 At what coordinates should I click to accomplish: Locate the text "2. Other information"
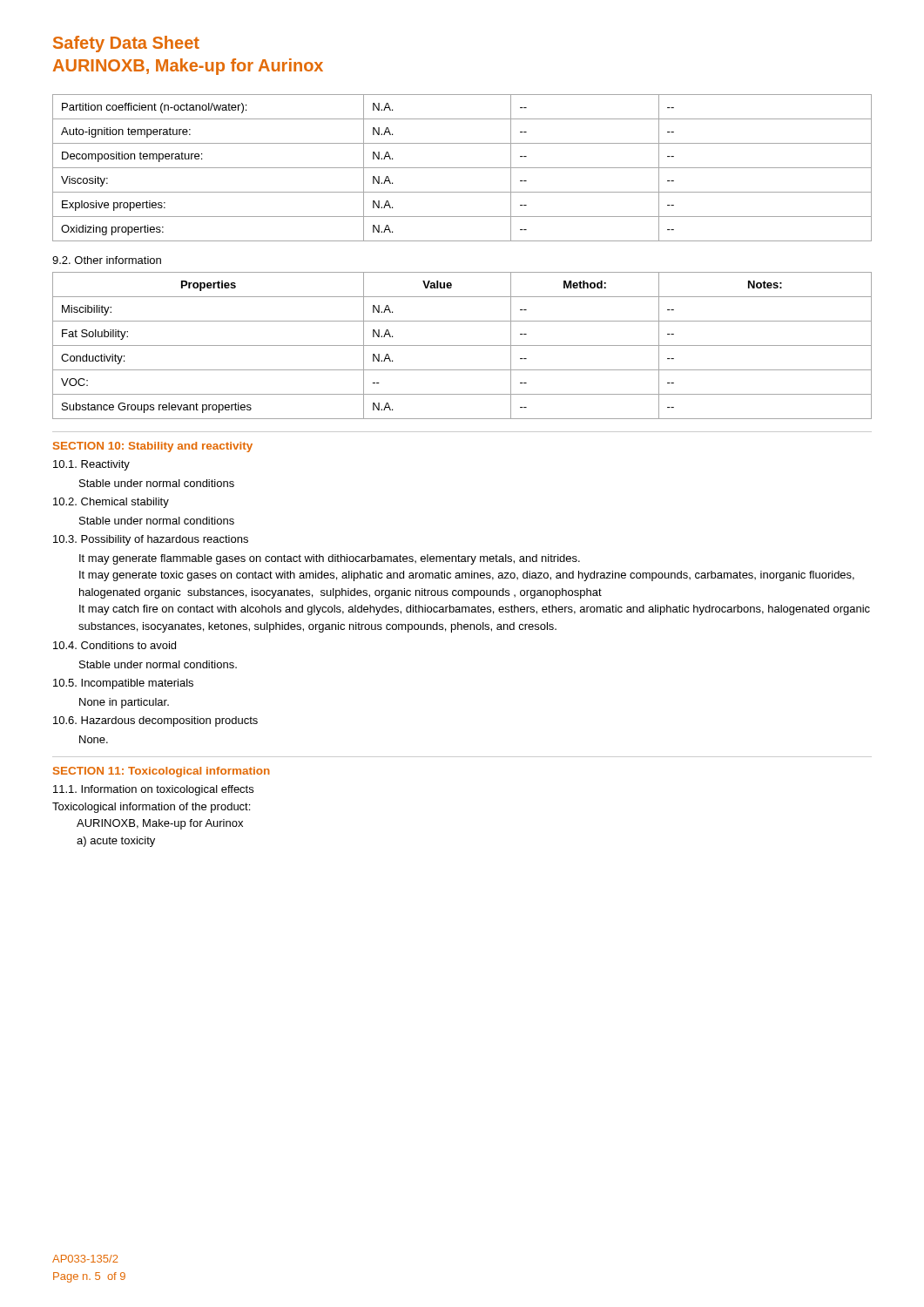click(107, 260)
